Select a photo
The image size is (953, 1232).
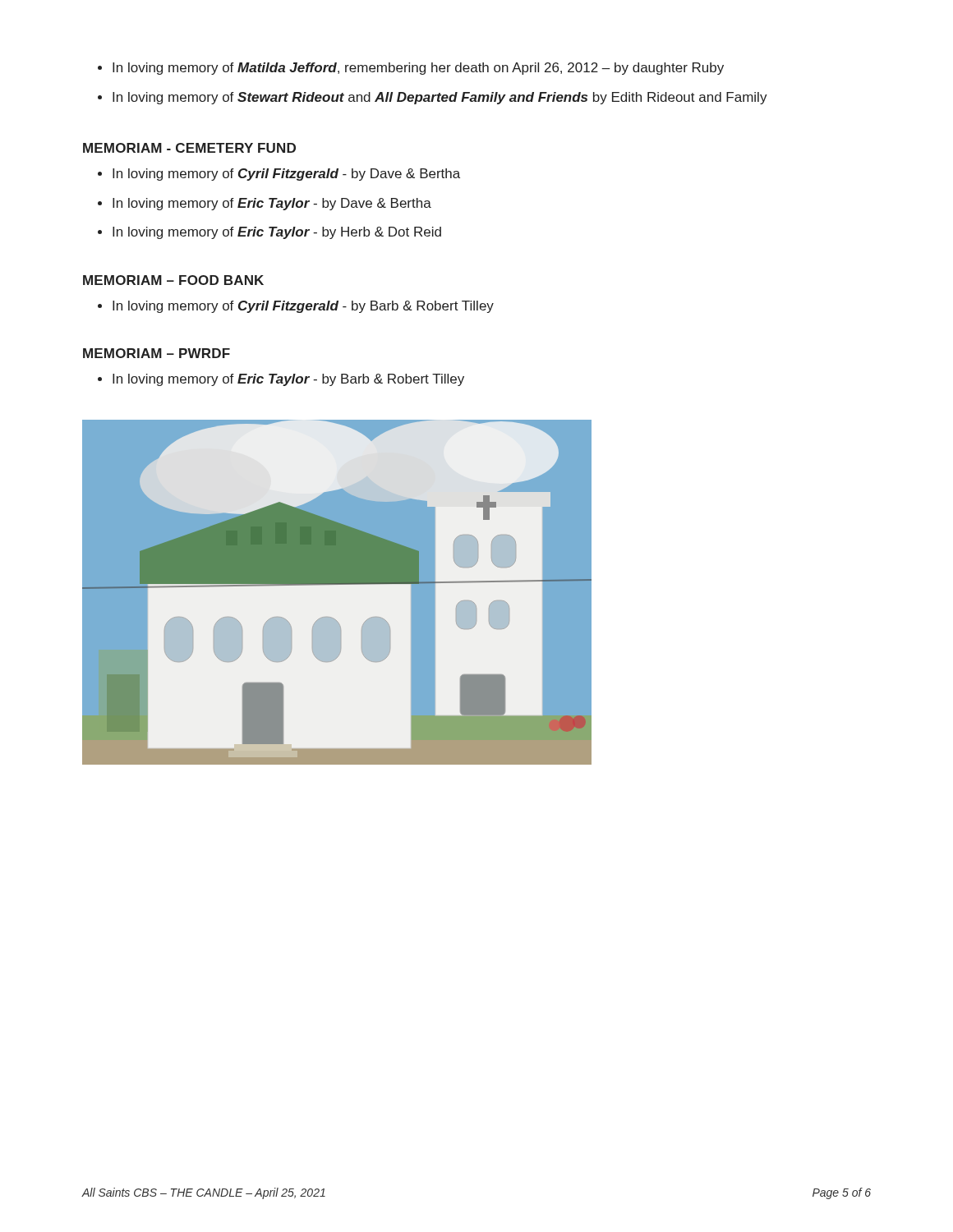coord(337,592)
